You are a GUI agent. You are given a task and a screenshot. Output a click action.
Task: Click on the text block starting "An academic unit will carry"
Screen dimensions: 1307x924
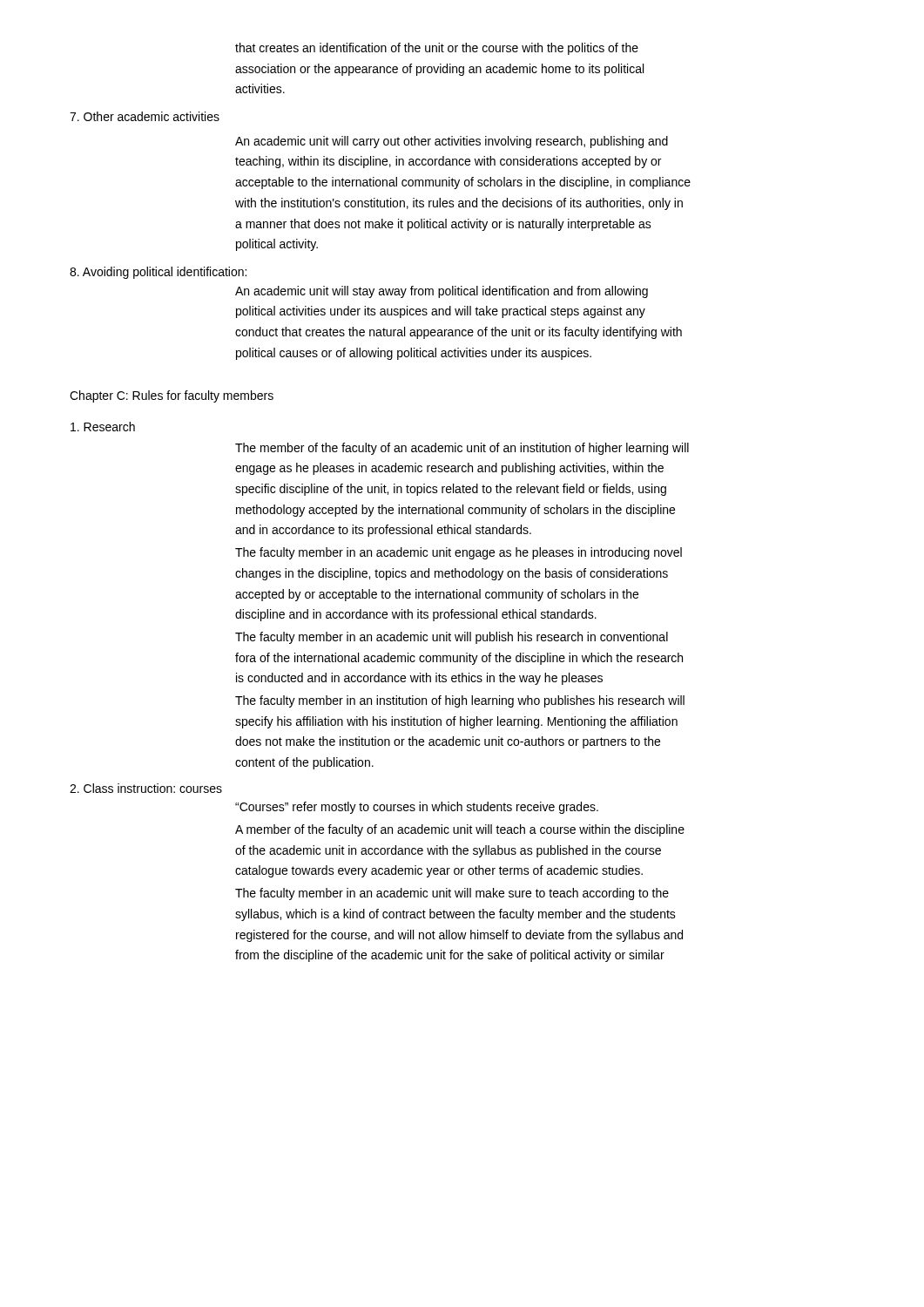pos(452,141)
